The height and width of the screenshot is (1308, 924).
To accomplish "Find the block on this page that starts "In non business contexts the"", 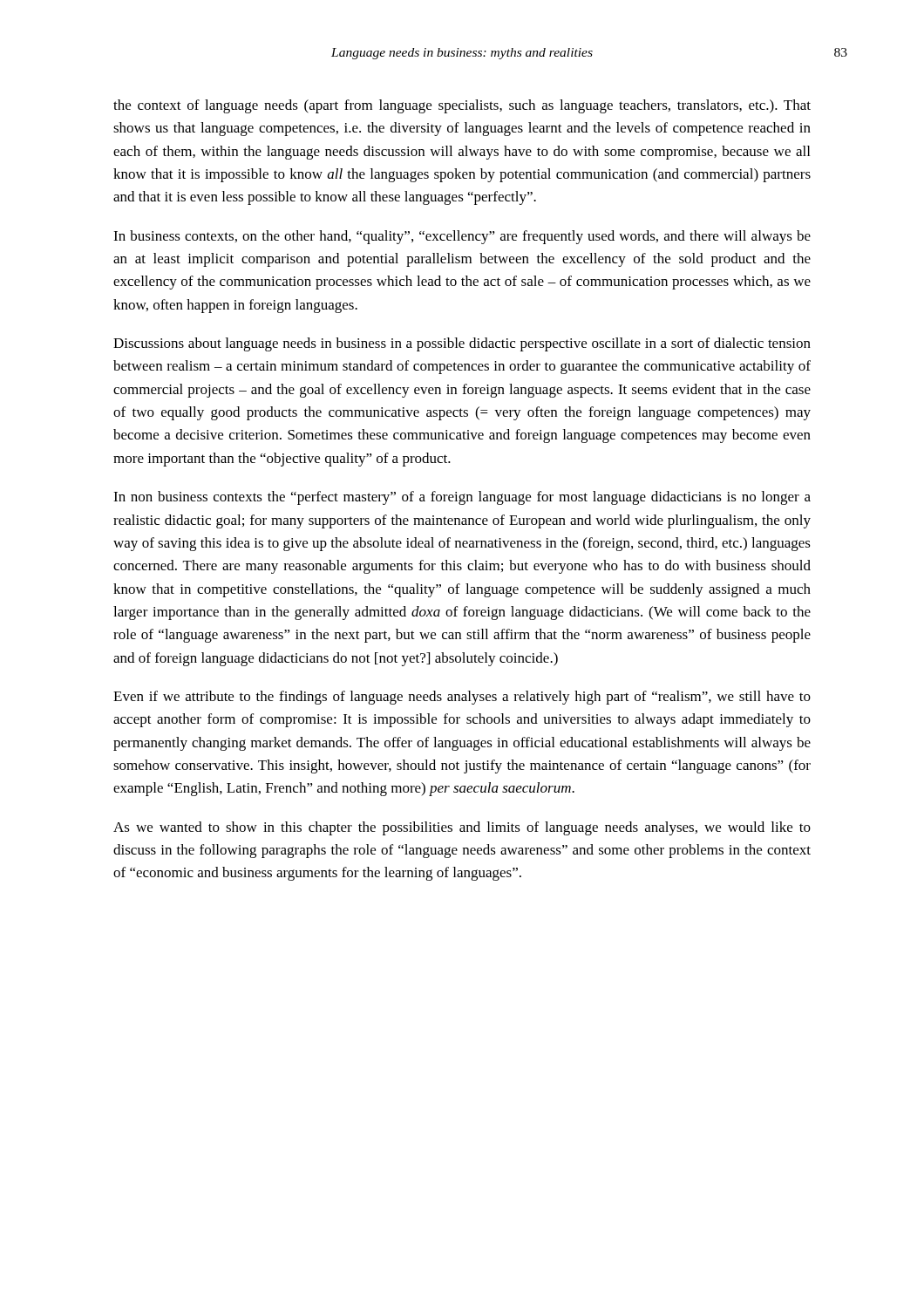I will coord(462,577).
